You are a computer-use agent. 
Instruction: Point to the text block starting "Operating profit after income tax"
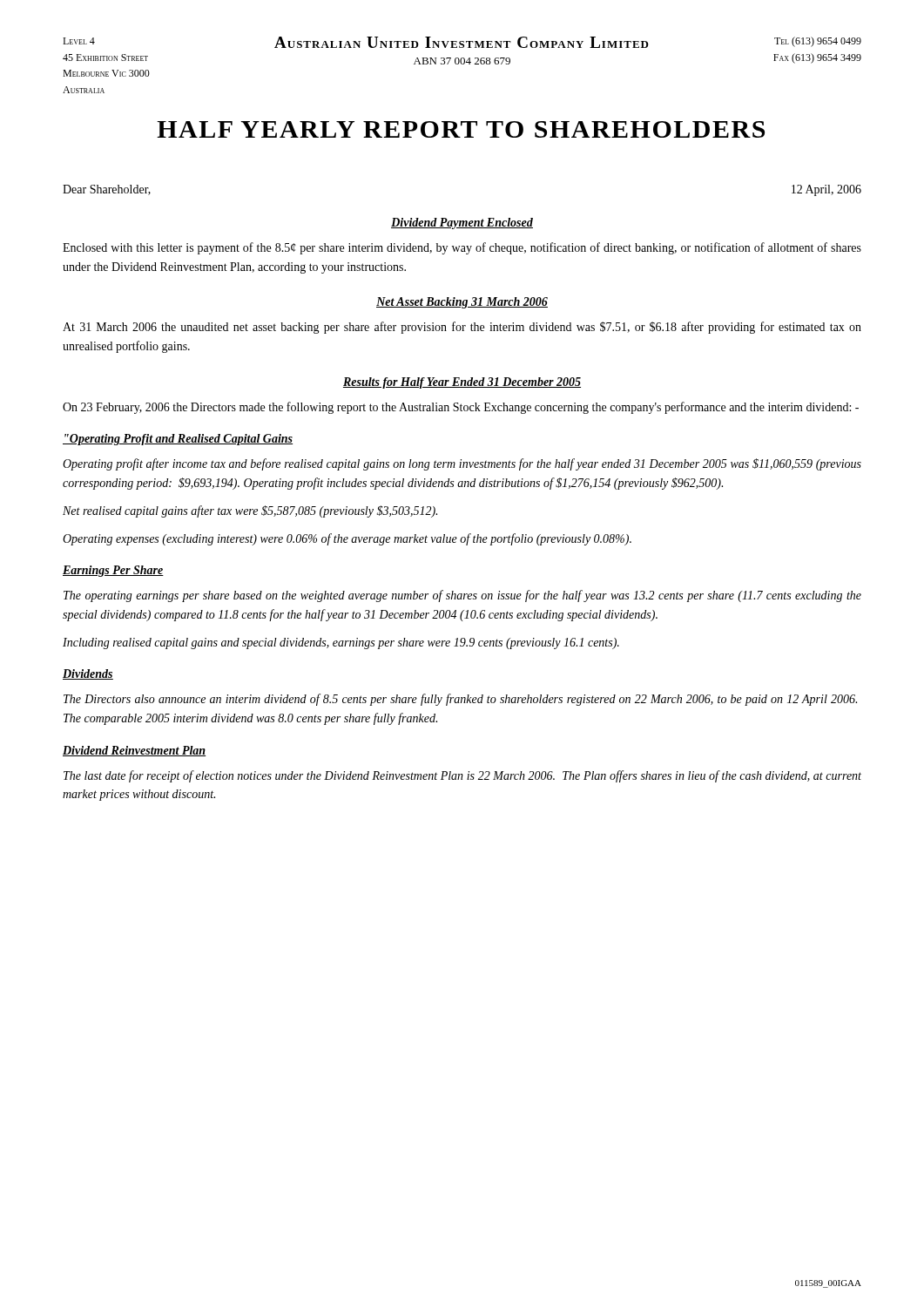coord(462,474)
